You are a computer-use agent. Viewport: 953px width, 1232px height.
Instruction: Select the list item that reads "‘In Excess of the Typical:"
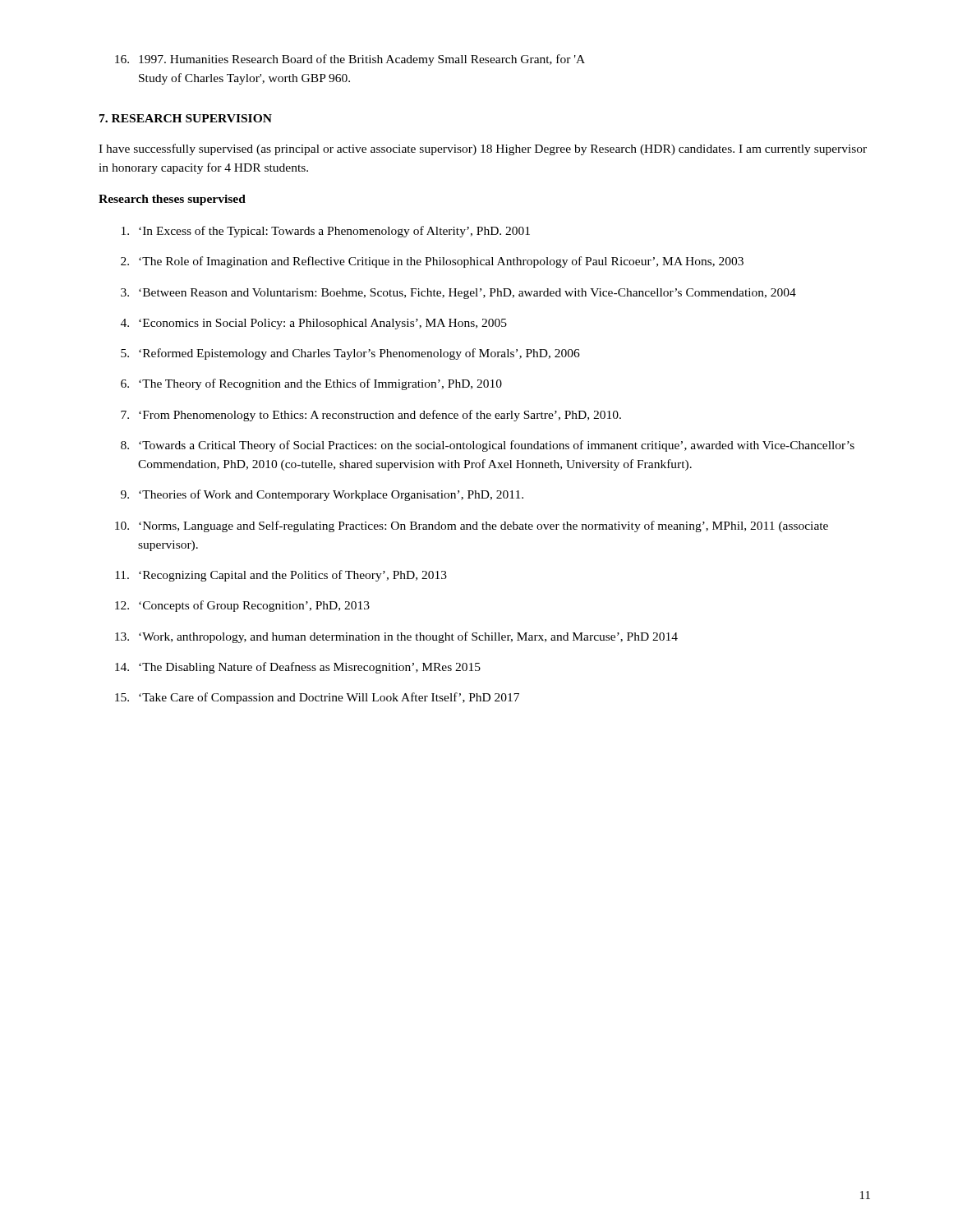click(315, 230)
